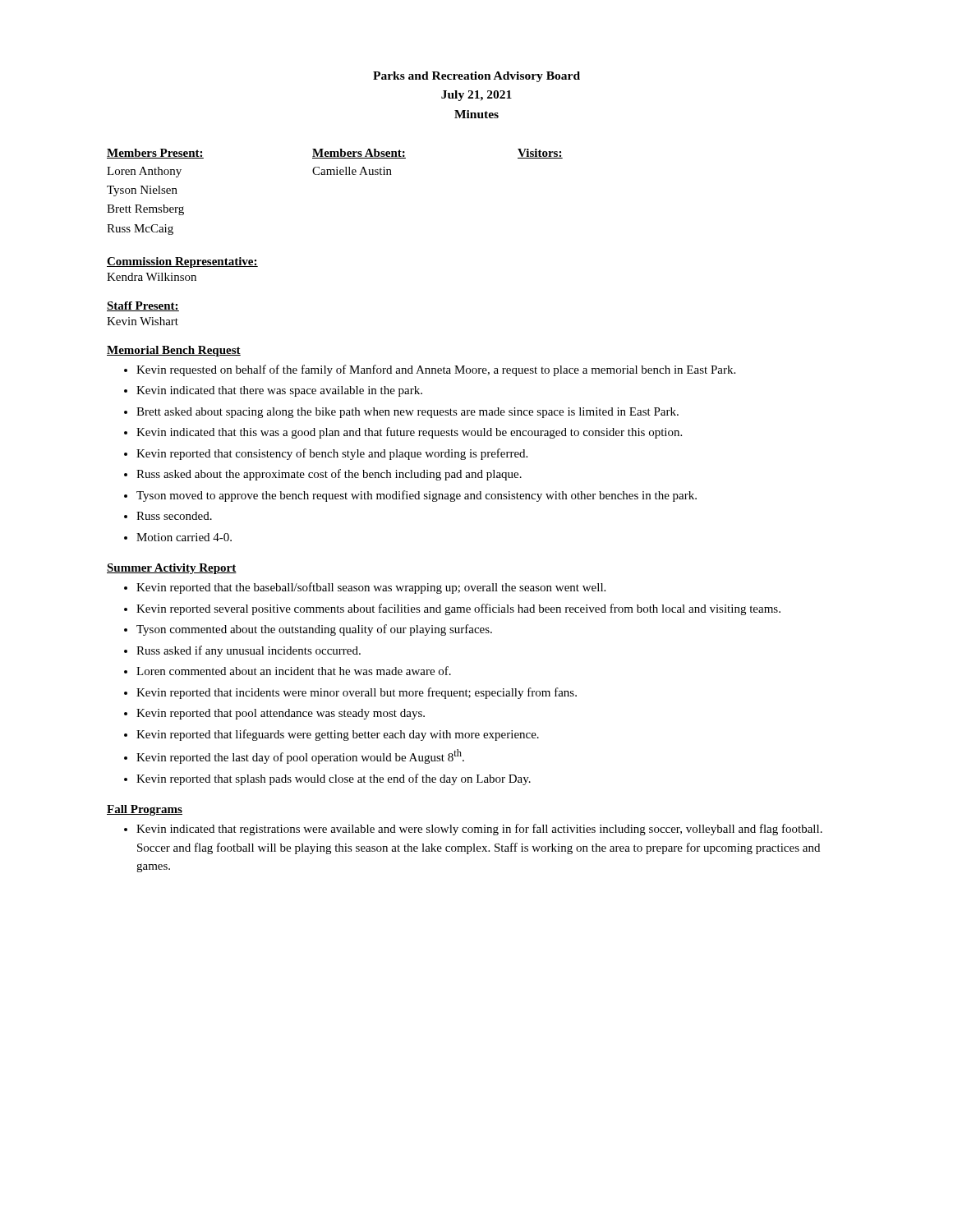Find the section header that reads "Summer Activity Report"

[x=171, y=568]
